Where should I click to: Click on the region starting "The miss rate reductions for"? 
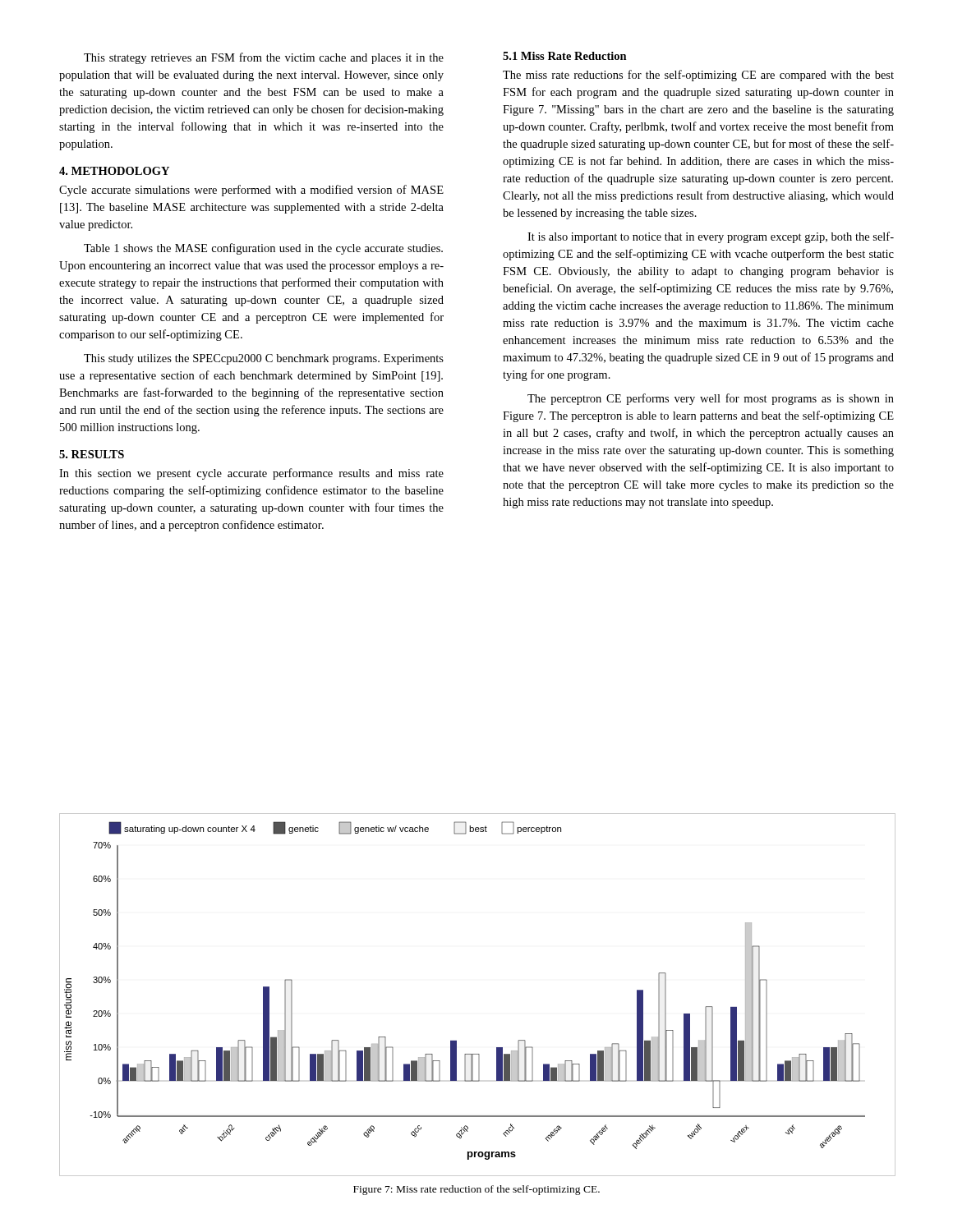698,289
